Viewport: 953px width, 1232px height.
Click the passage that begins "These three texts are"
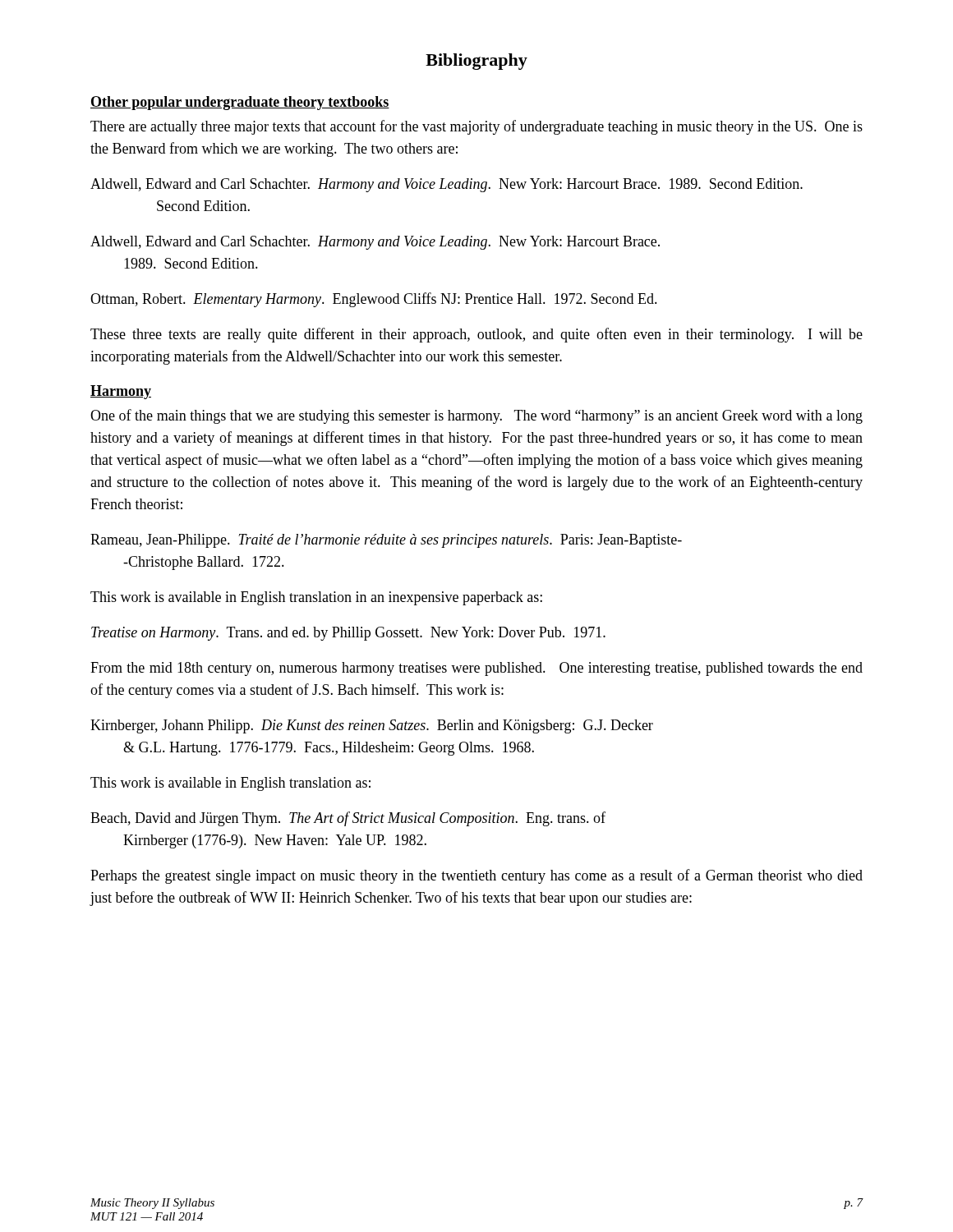point(476,345)
